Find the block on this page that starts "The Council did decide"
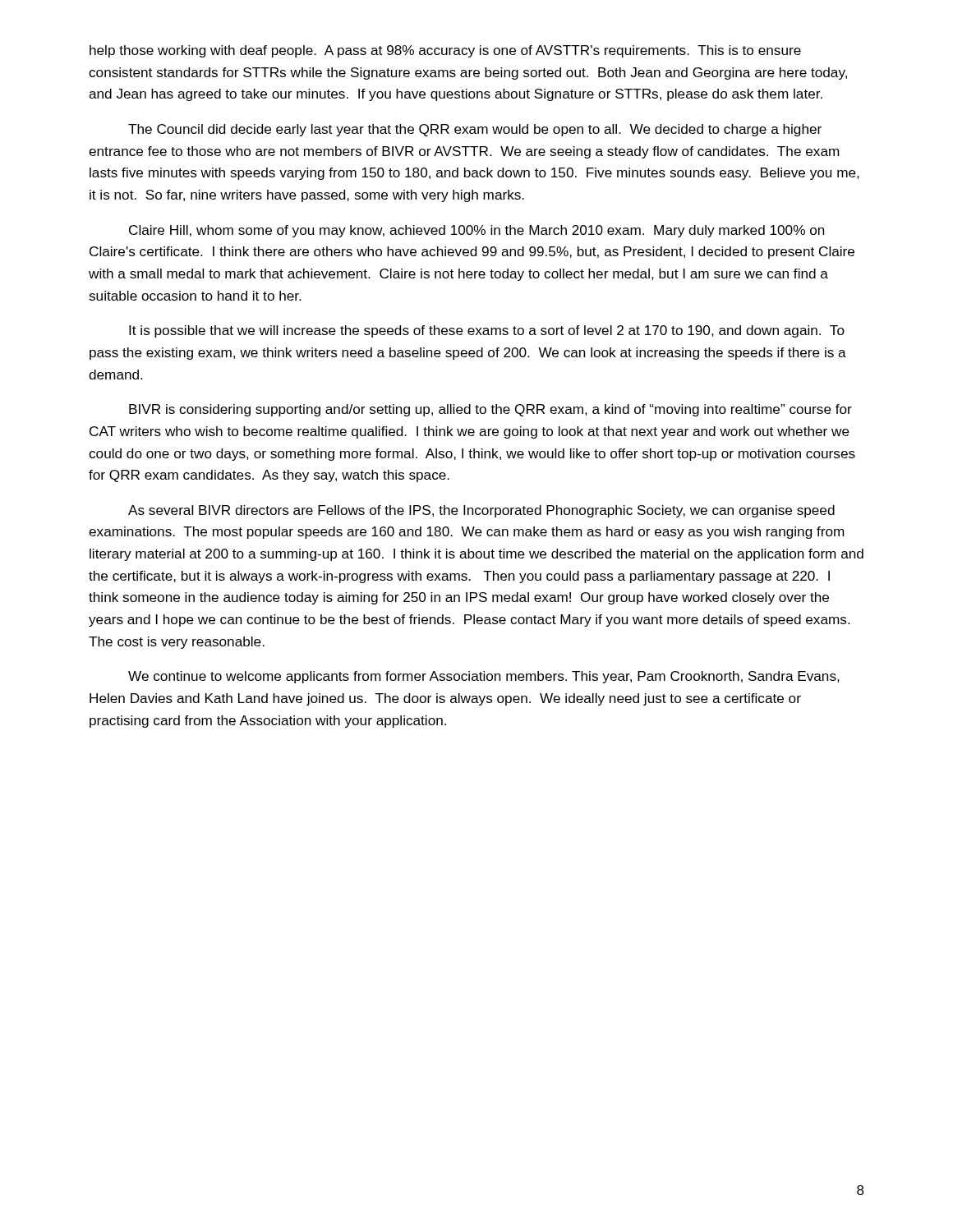The height and width of the screenshot is (1232, 953). pos(476,162)
